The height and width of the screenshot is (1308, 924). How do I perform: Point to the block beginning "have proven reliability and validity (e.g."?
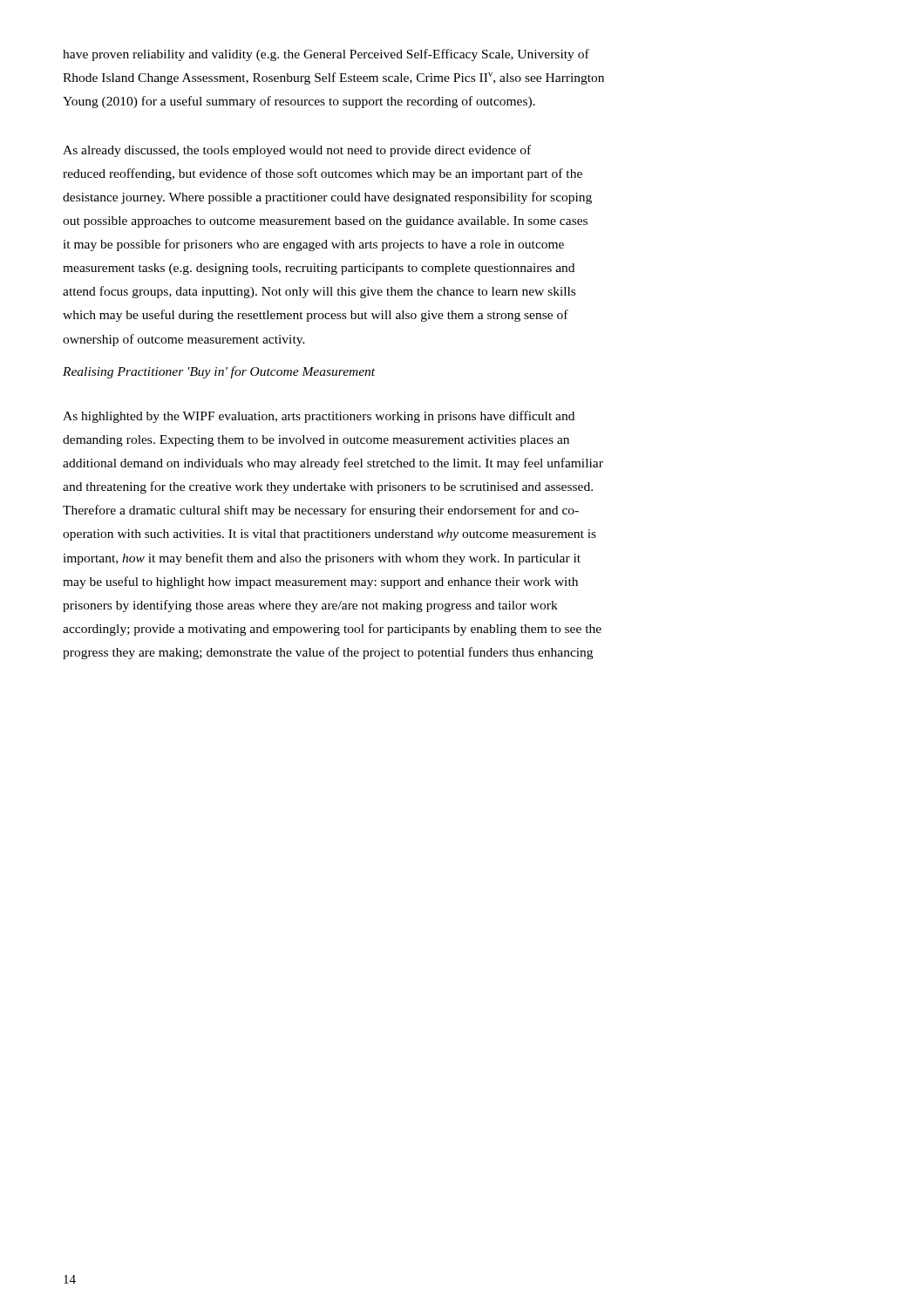462,77
